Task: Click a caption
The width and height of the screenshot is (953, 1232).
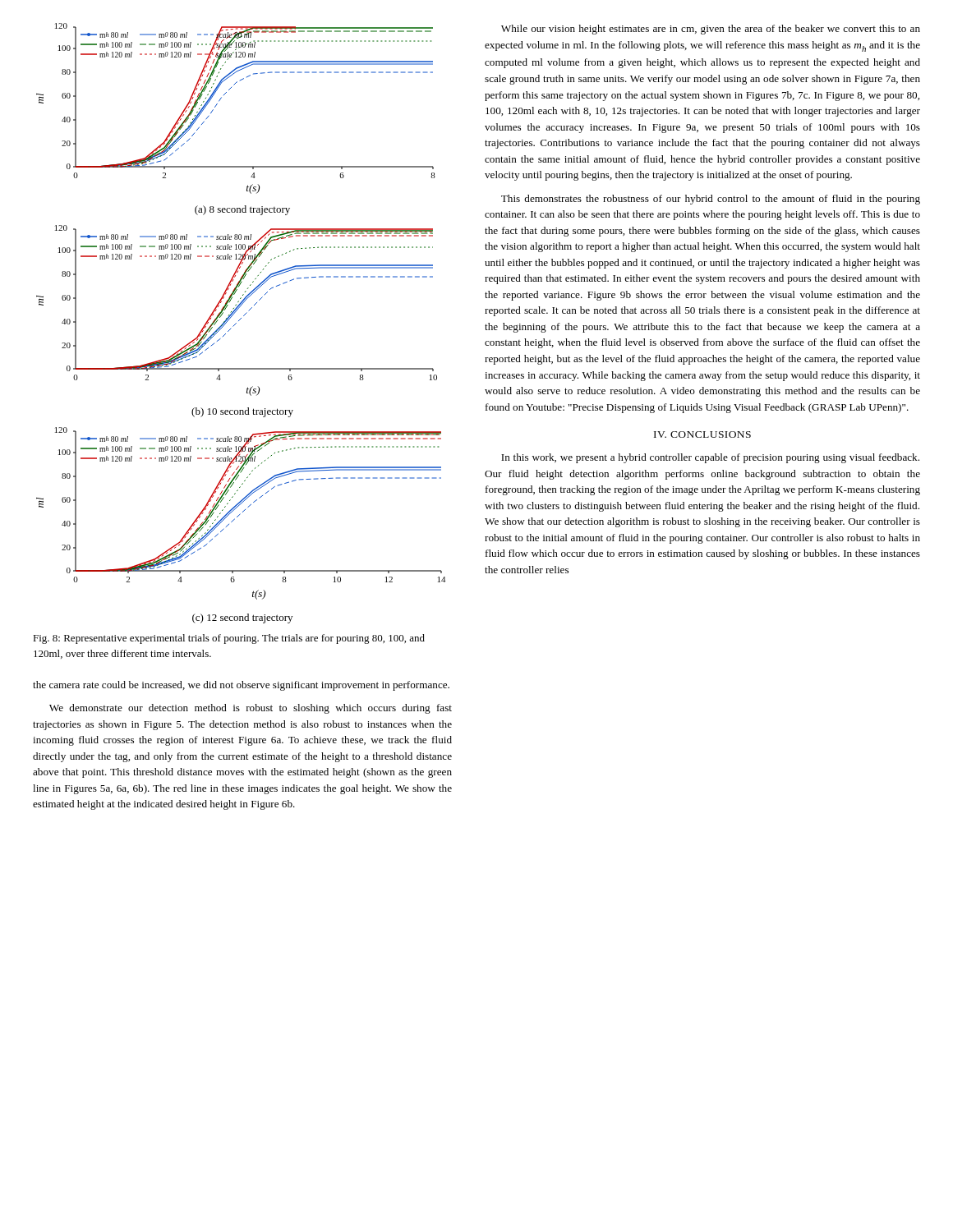Action: point(229,646)
